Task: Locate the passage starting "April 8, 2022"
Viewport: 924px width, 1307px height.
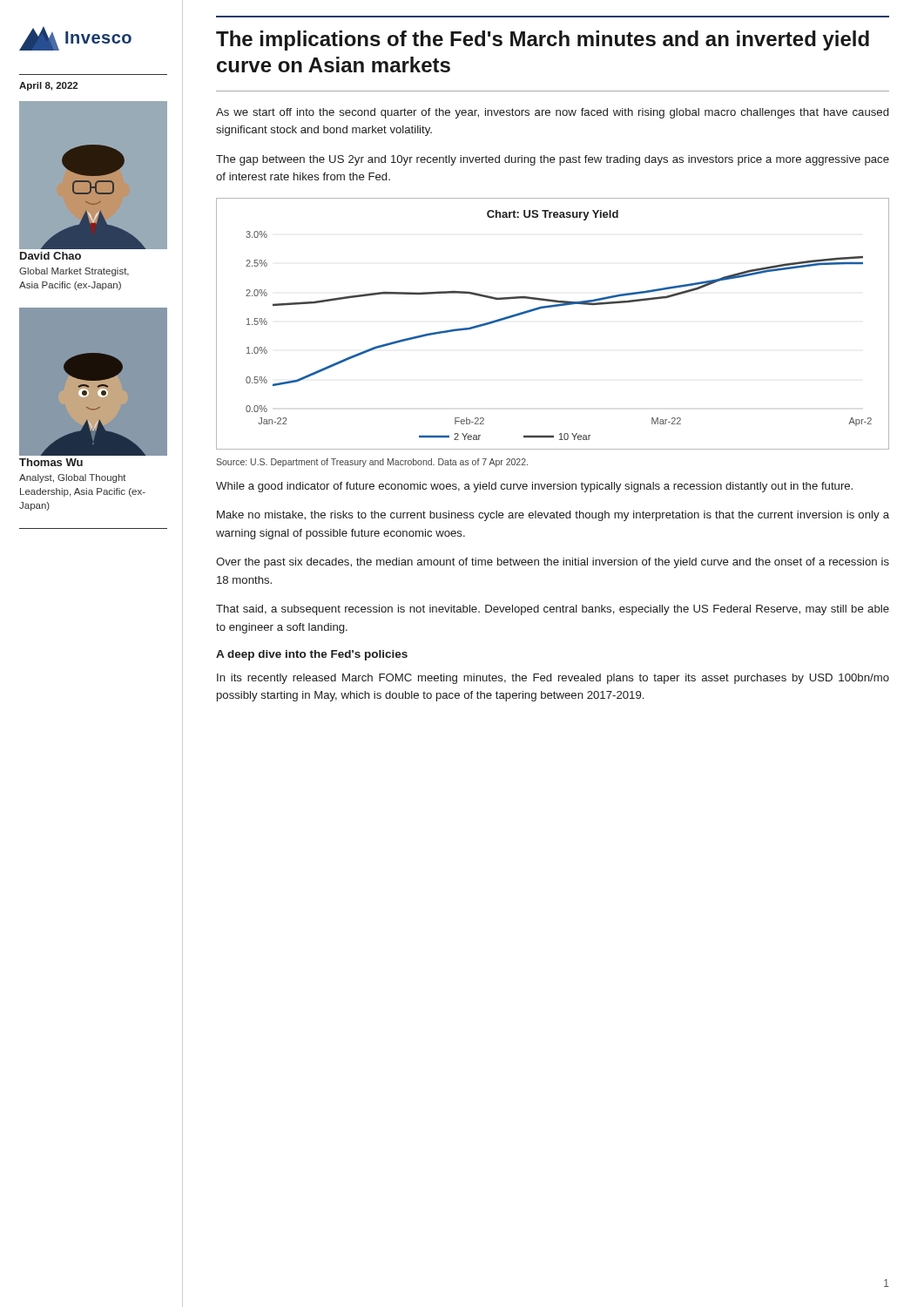Action: 49,85
